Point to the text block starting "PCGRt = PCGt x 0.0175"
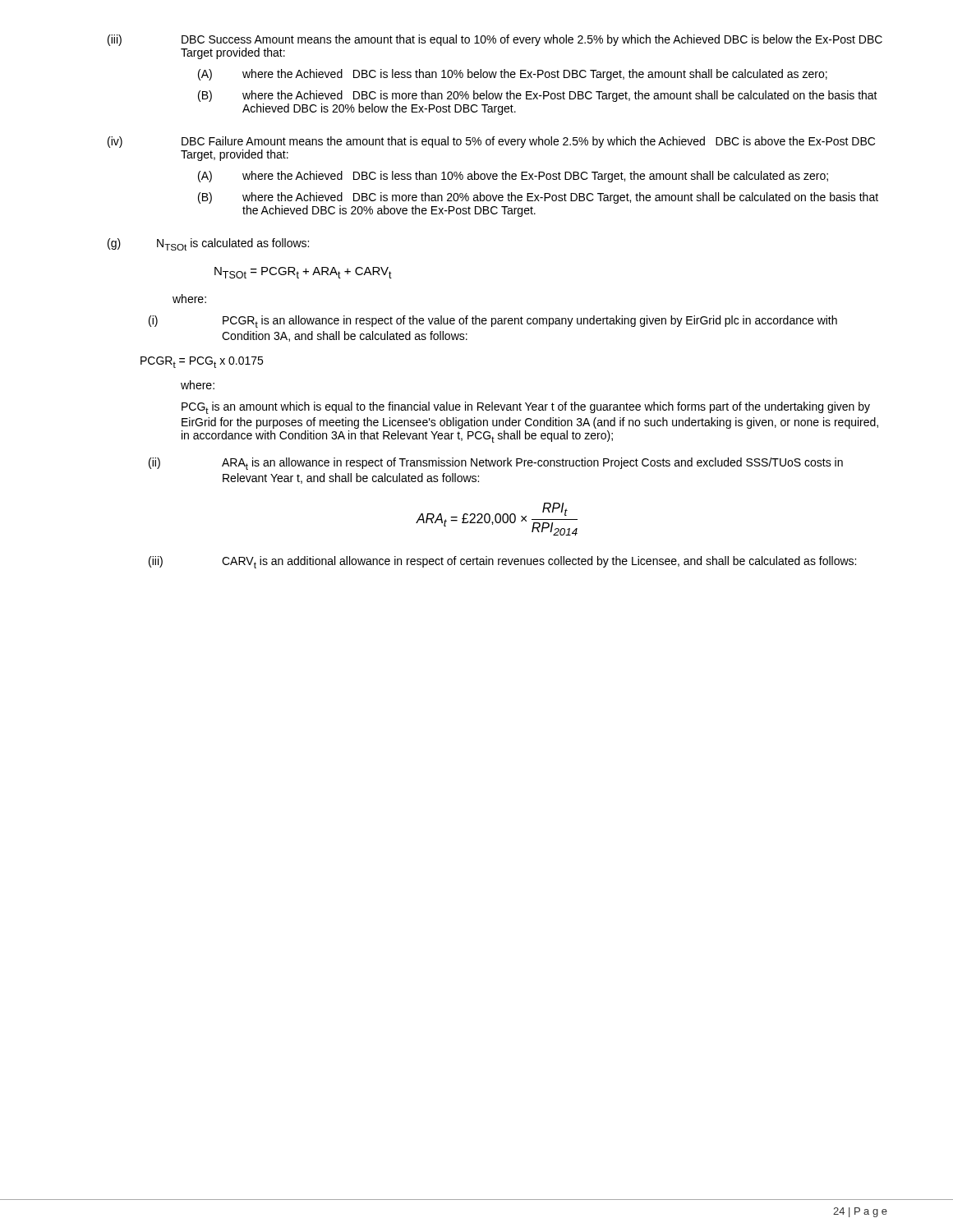 [x=202, y=361]
